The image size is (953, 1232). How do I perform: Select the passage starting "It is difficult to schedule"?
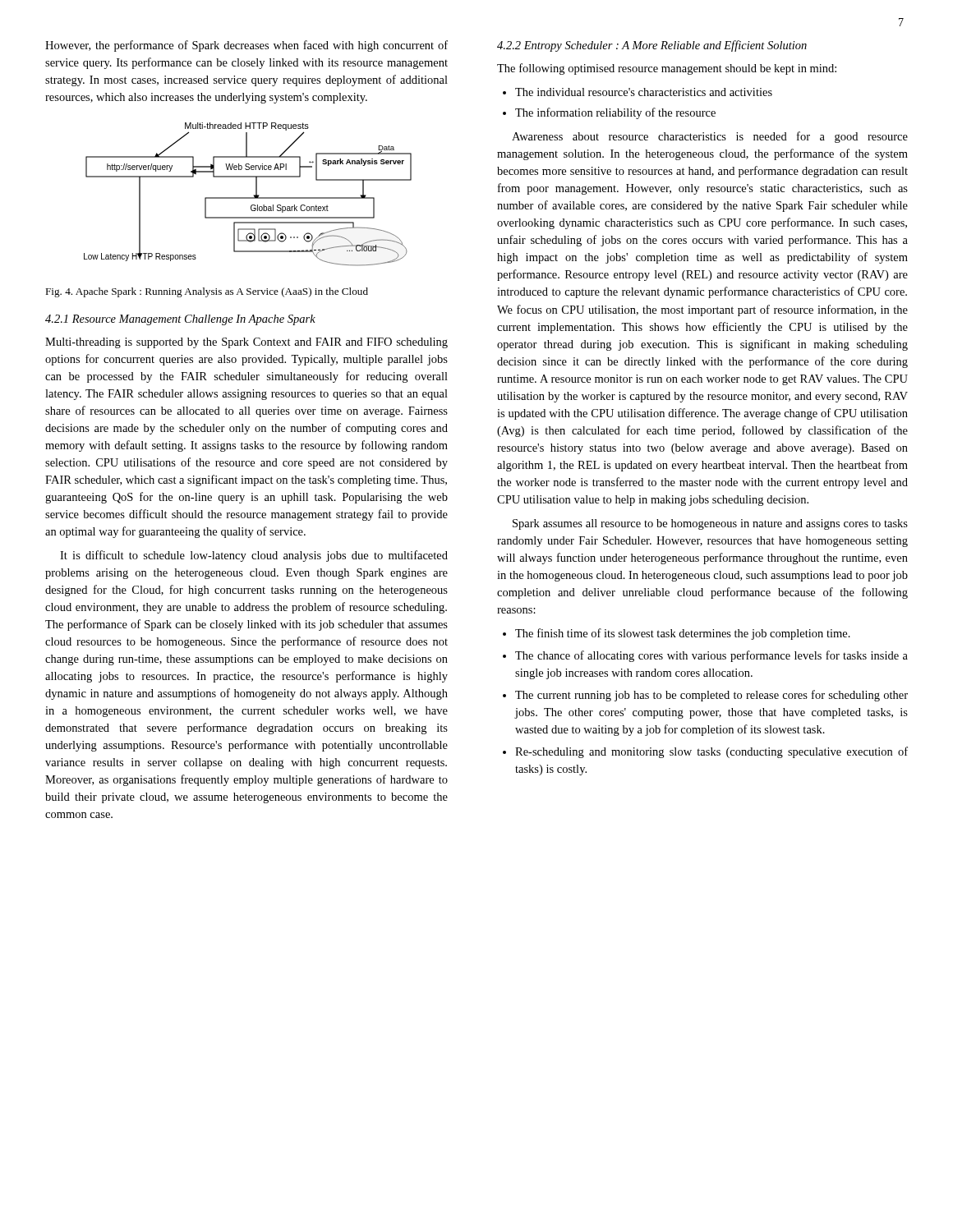tap(246, 685)
